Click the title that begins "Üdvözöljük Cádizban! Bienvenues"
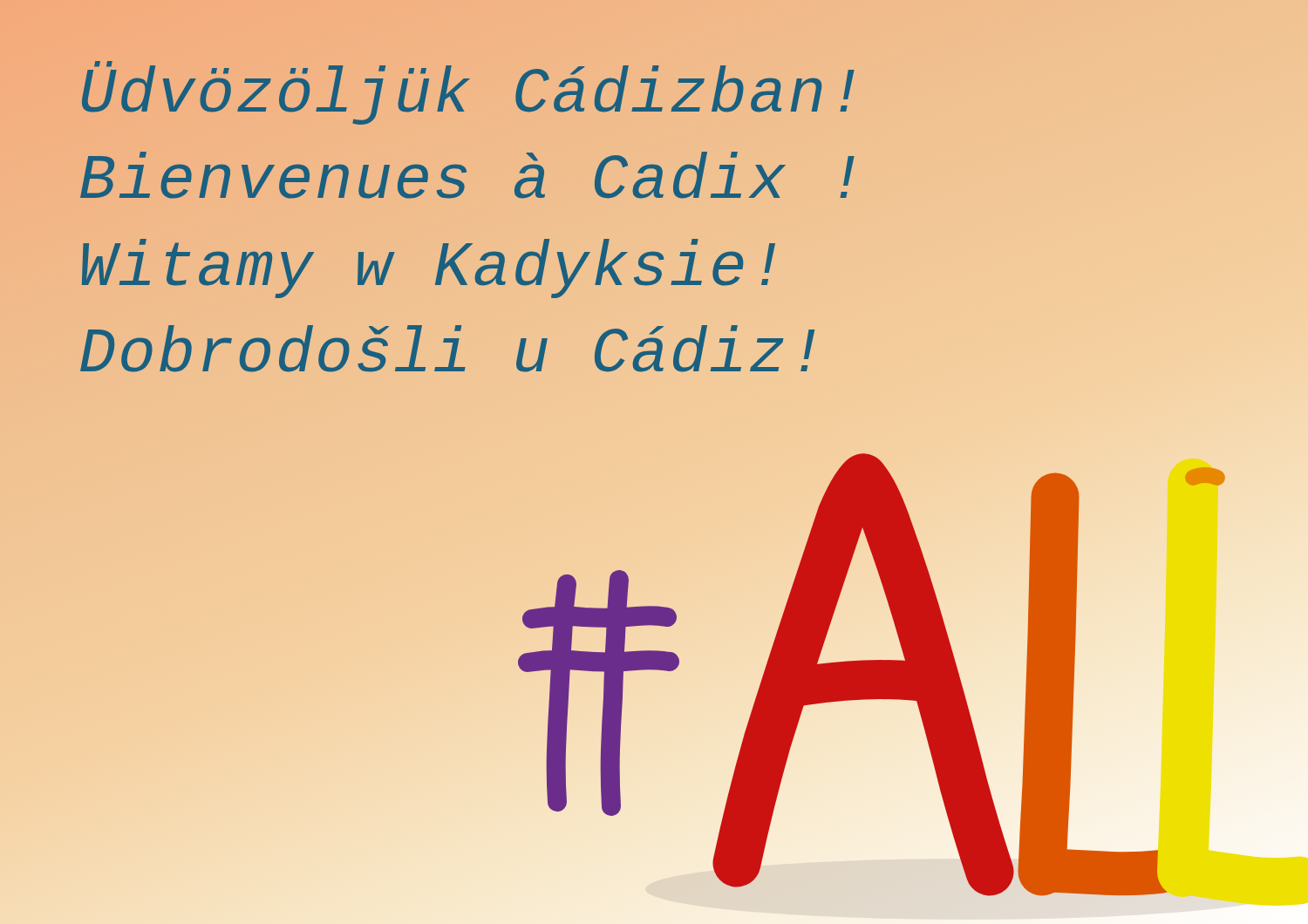The width and height of the screenshot is (1308, 924). pyautogui.click(x=473, y=225)
